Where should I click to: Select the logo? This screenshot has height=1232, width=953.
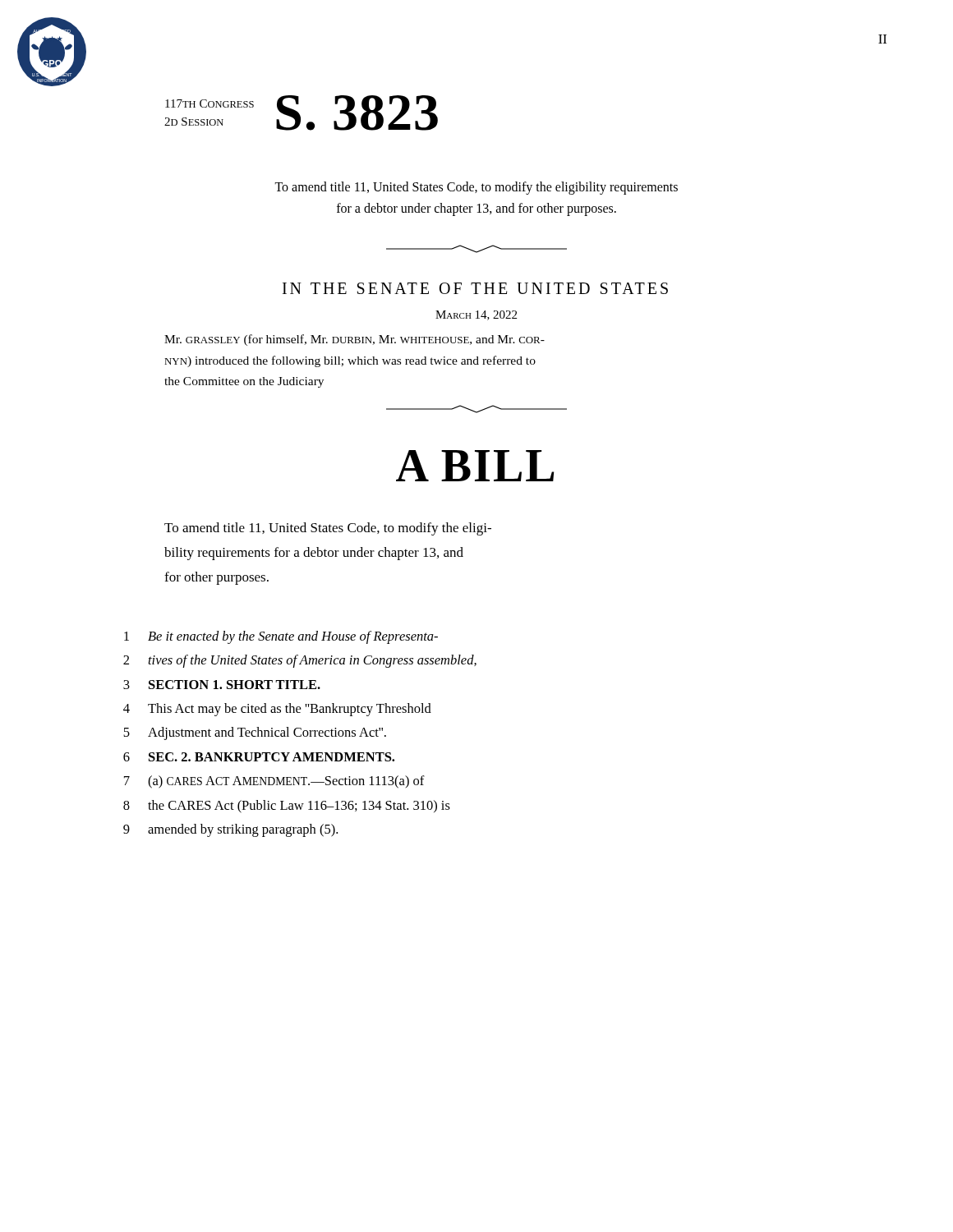tap(52, 53)
